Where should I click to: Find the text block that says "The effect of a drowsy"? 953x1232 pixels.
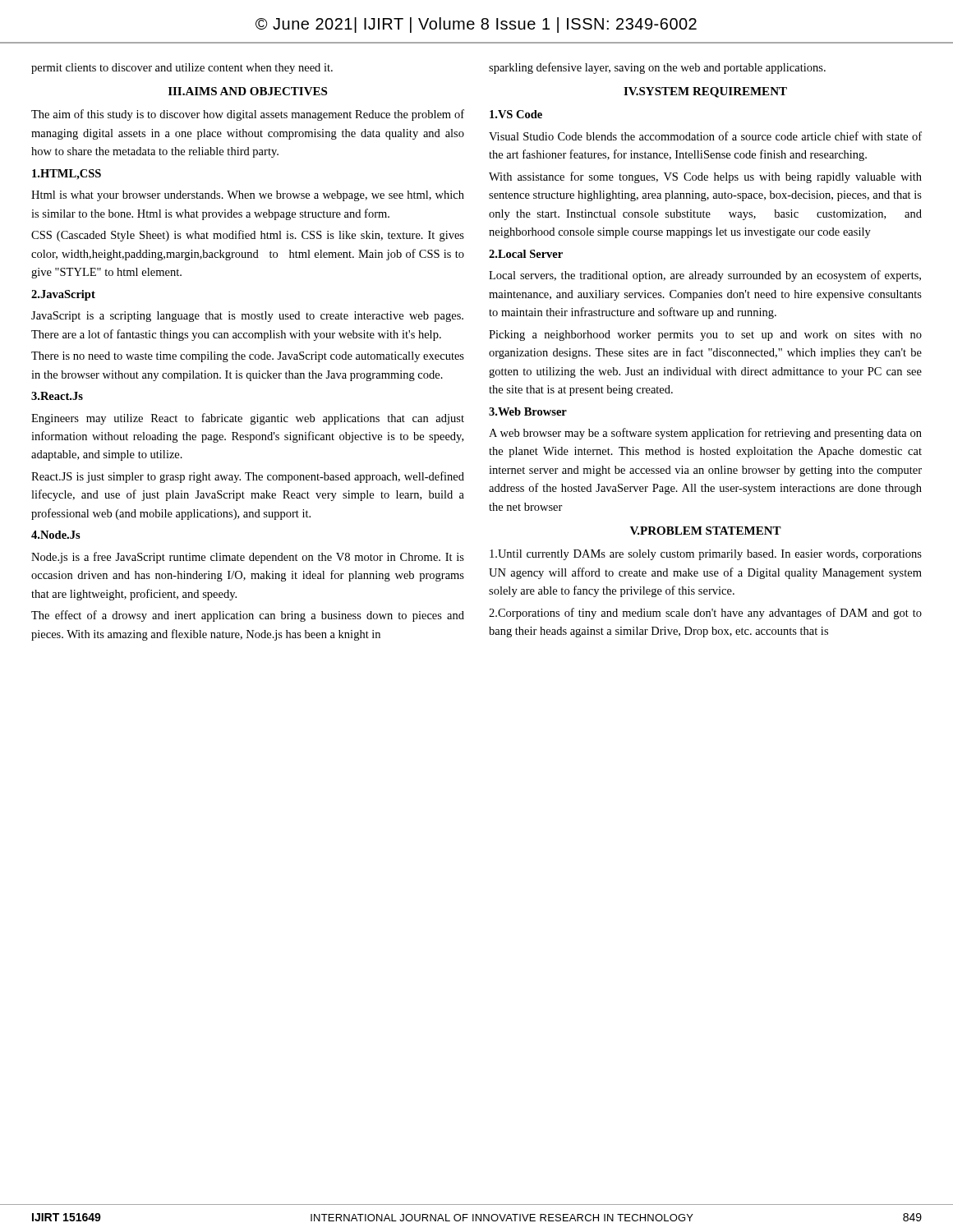248,625
